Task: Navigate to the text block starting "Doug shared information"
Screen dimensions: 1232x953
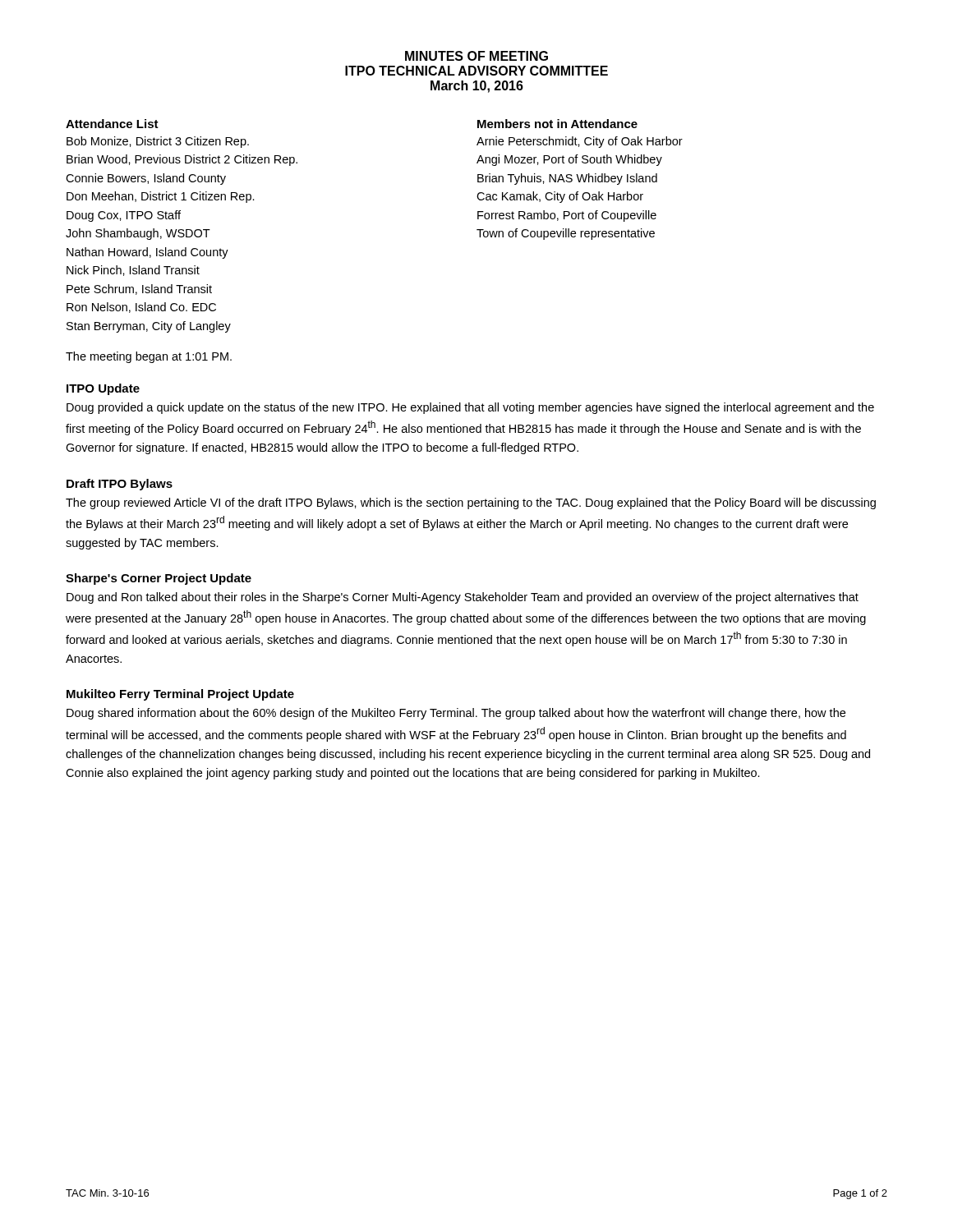Action: coord(468,743)
